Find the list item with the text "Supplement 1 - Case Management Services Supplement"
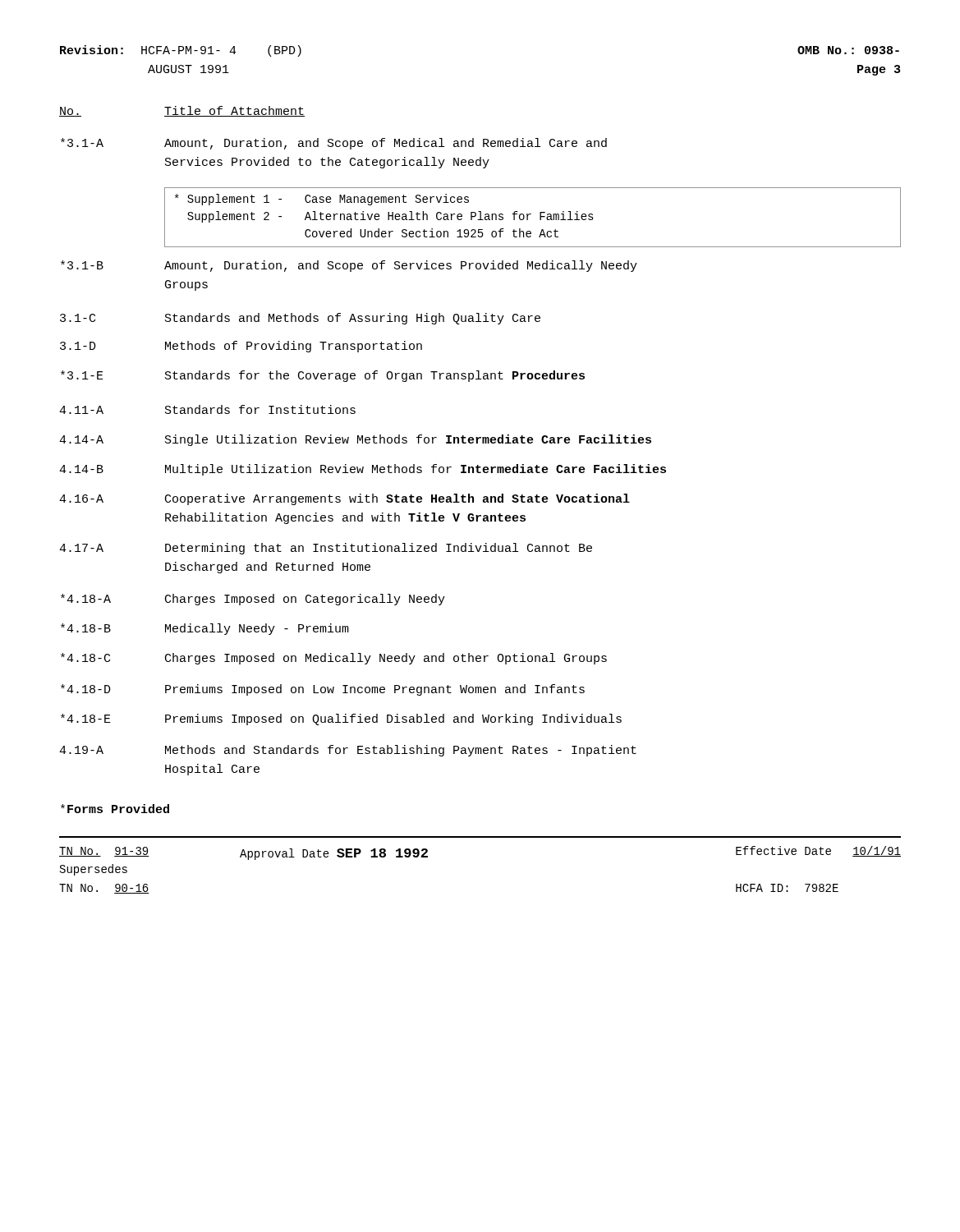The image size is (960, 1232). pyautogui.click(x=384, y=217)
